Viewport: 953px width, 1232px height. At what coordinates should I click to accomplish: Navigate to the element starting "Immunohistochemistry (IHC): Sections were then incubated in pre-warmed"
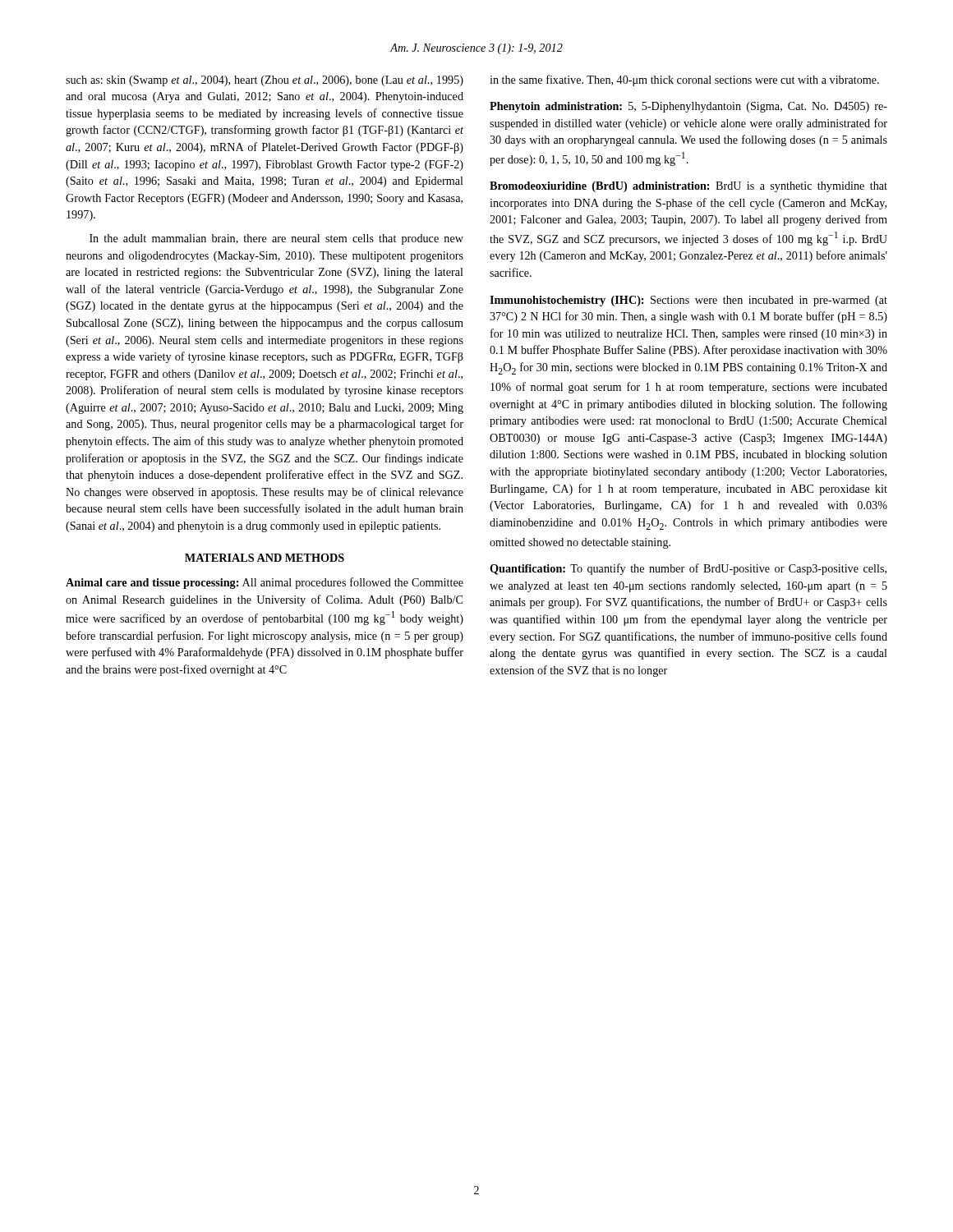tap(688, 421)
